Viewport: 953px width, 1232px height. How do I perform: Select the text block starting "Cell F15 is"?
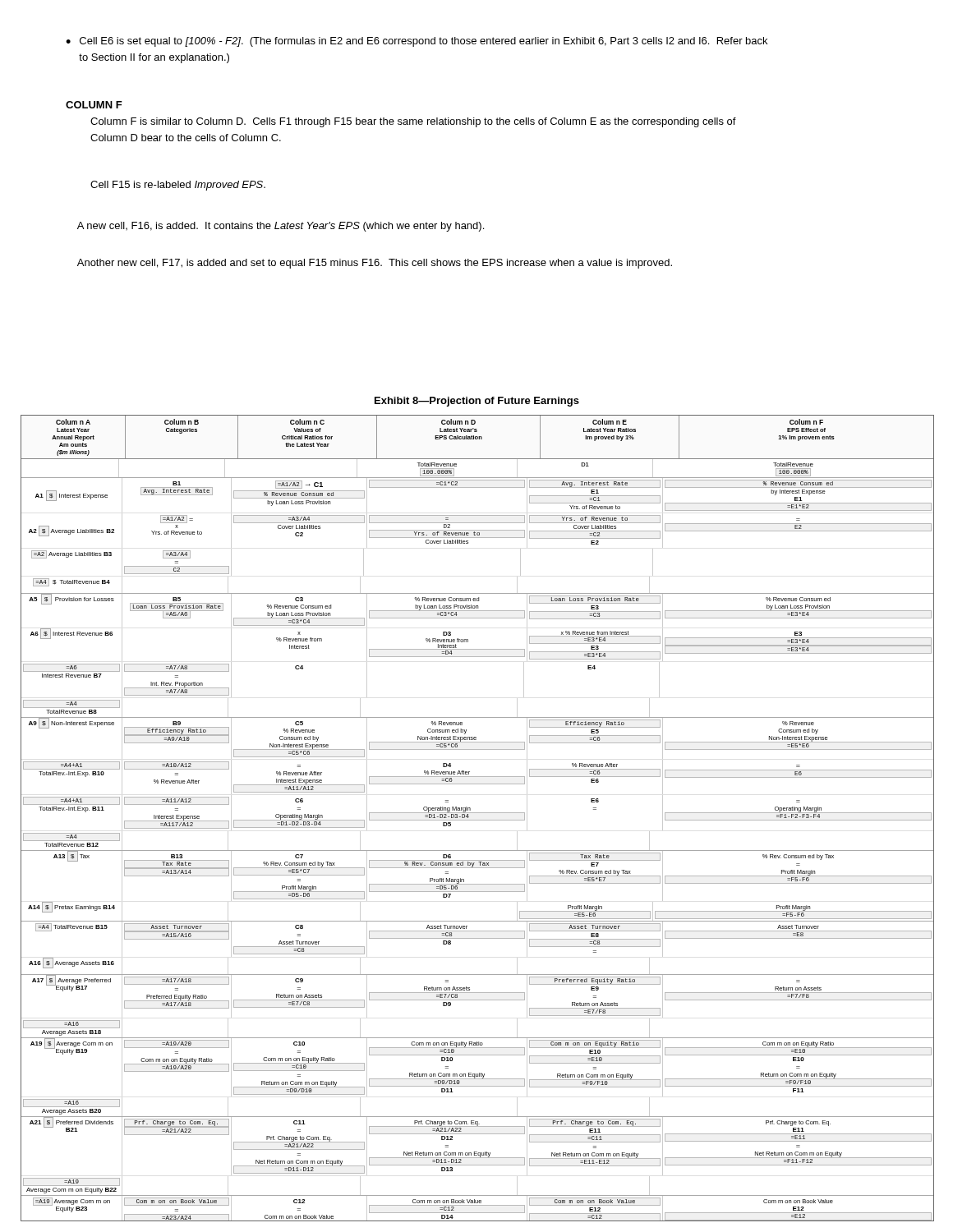pyautogui.click(x=178, y=184)
